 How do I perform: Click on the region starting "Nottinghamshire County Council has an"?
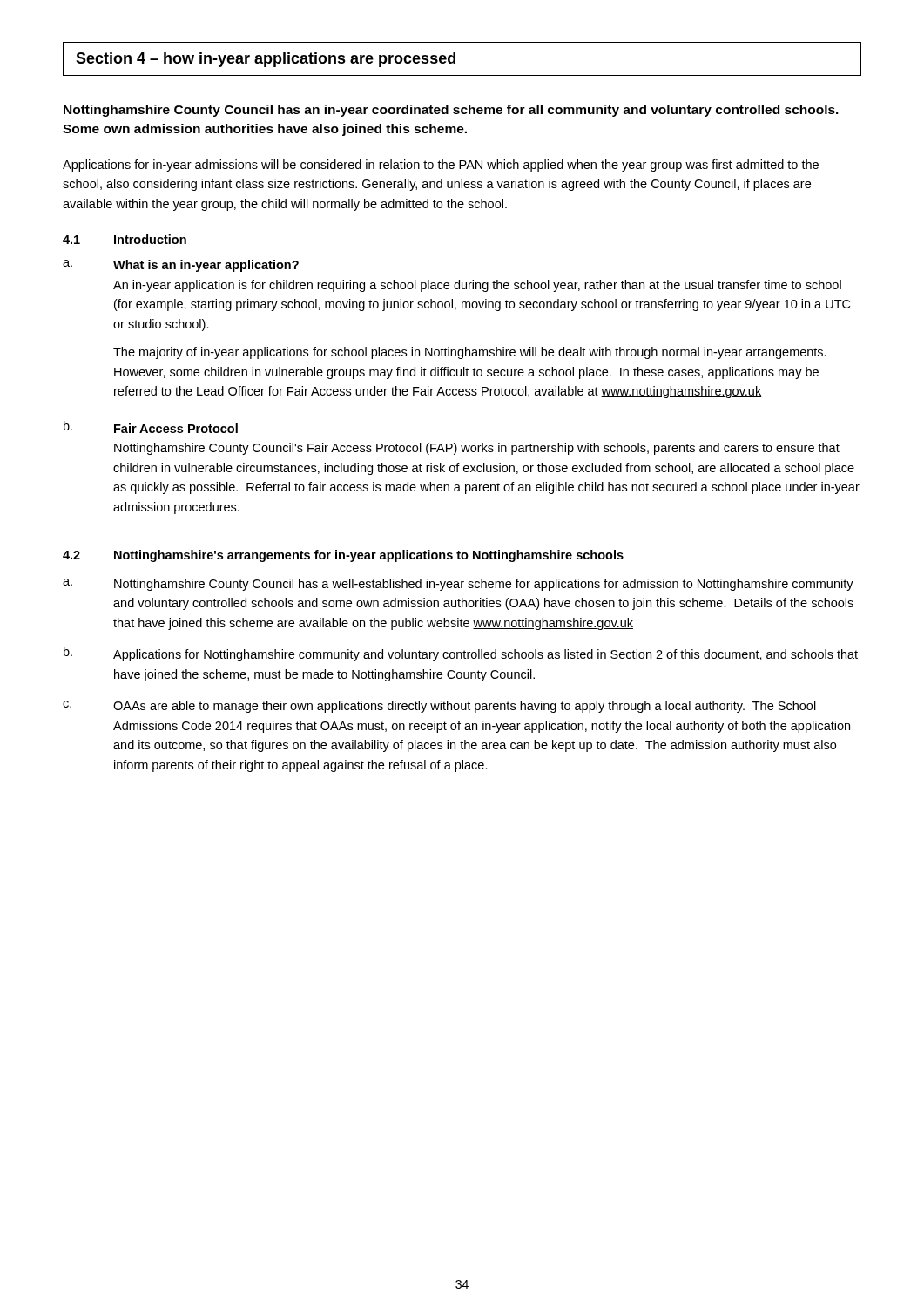pos(453,119)
